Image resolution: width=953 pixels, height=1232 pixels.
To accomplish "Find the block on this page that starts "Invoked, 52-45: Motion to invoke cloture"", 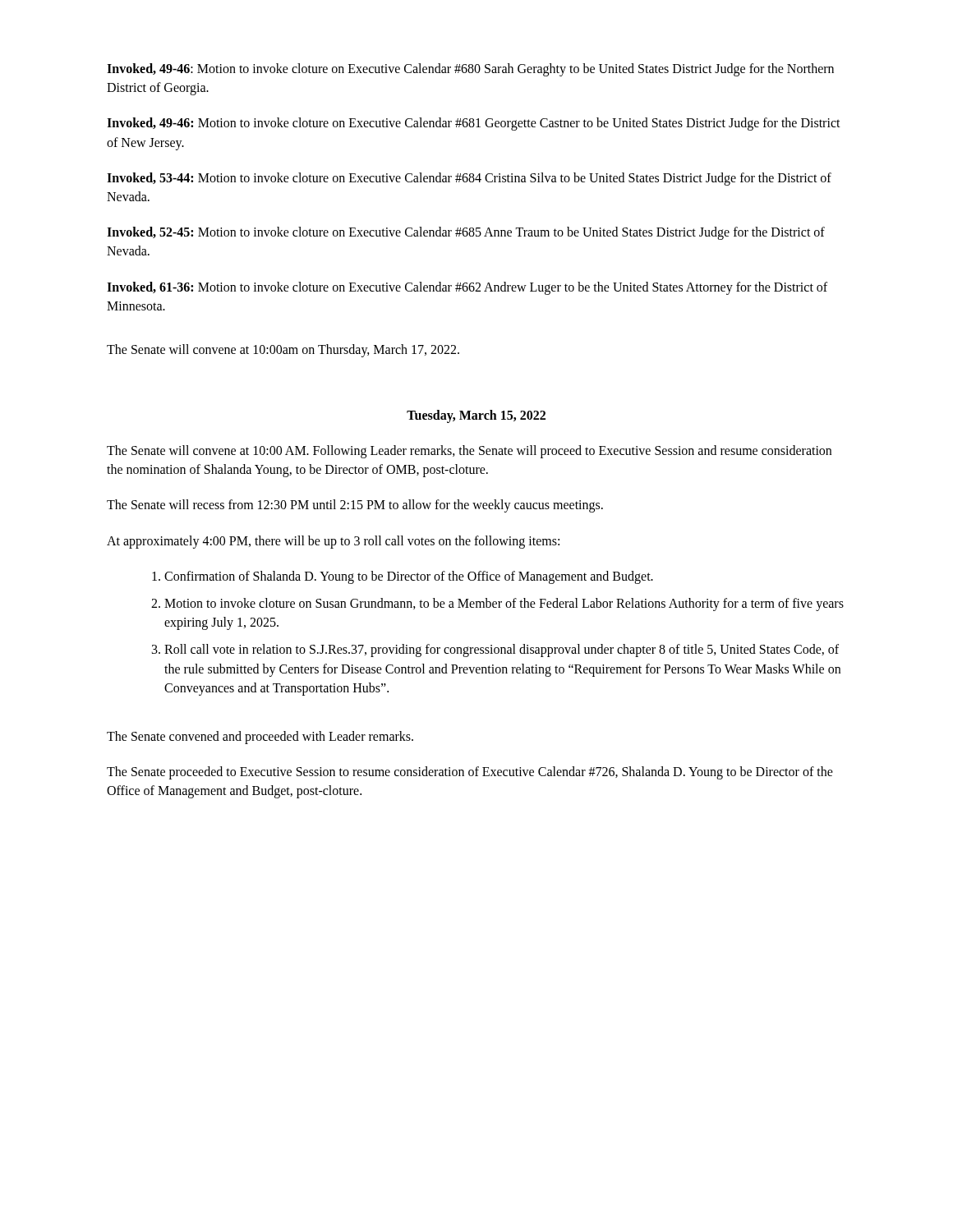I will 466,242.
